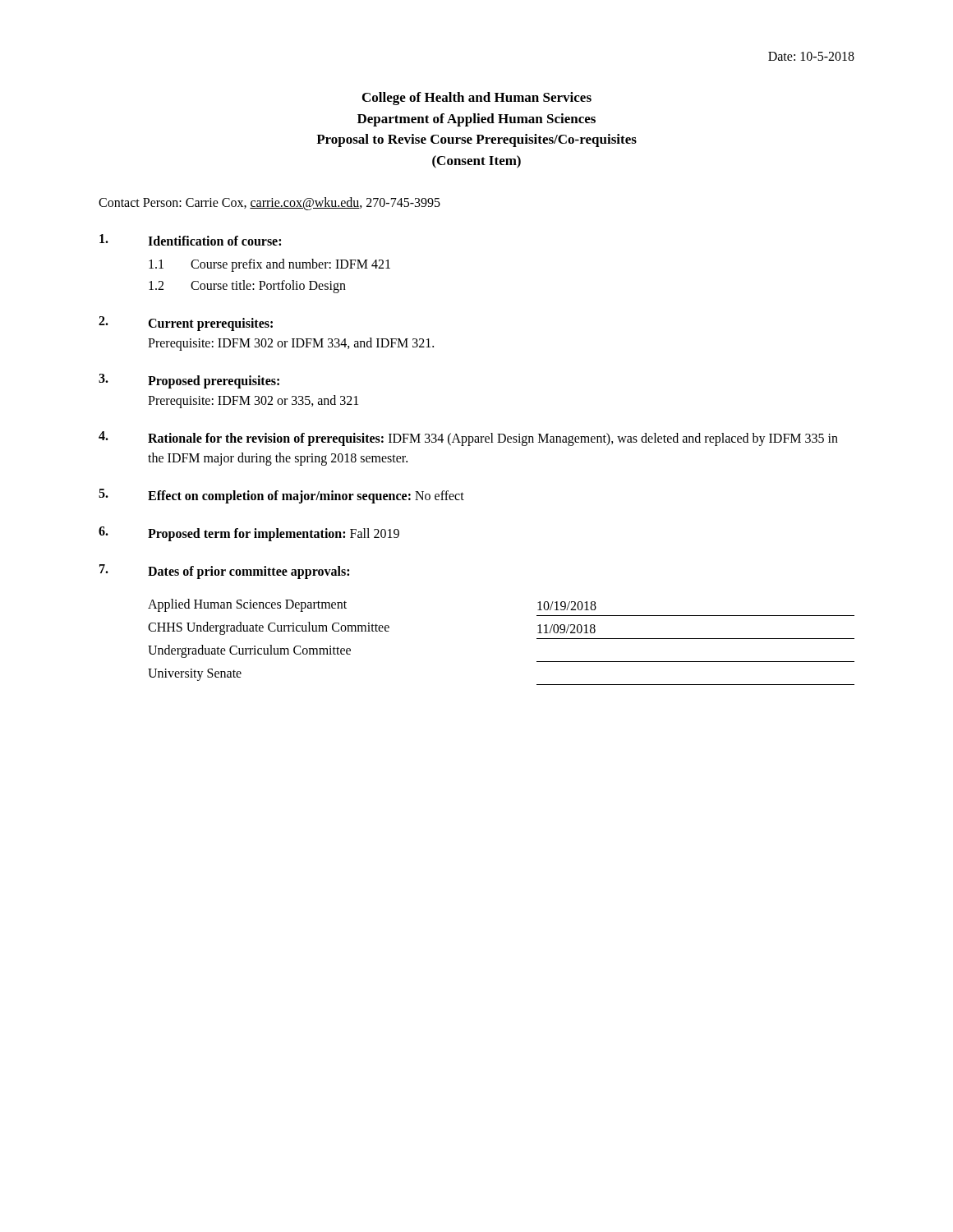The height and width of the screenshot is (1232, 953).
Task: Click where it says "Contact Person: Carrie Cox, carrie.cox@wku.edu, 270-745-3995"
Action: (x=269, y=202)
